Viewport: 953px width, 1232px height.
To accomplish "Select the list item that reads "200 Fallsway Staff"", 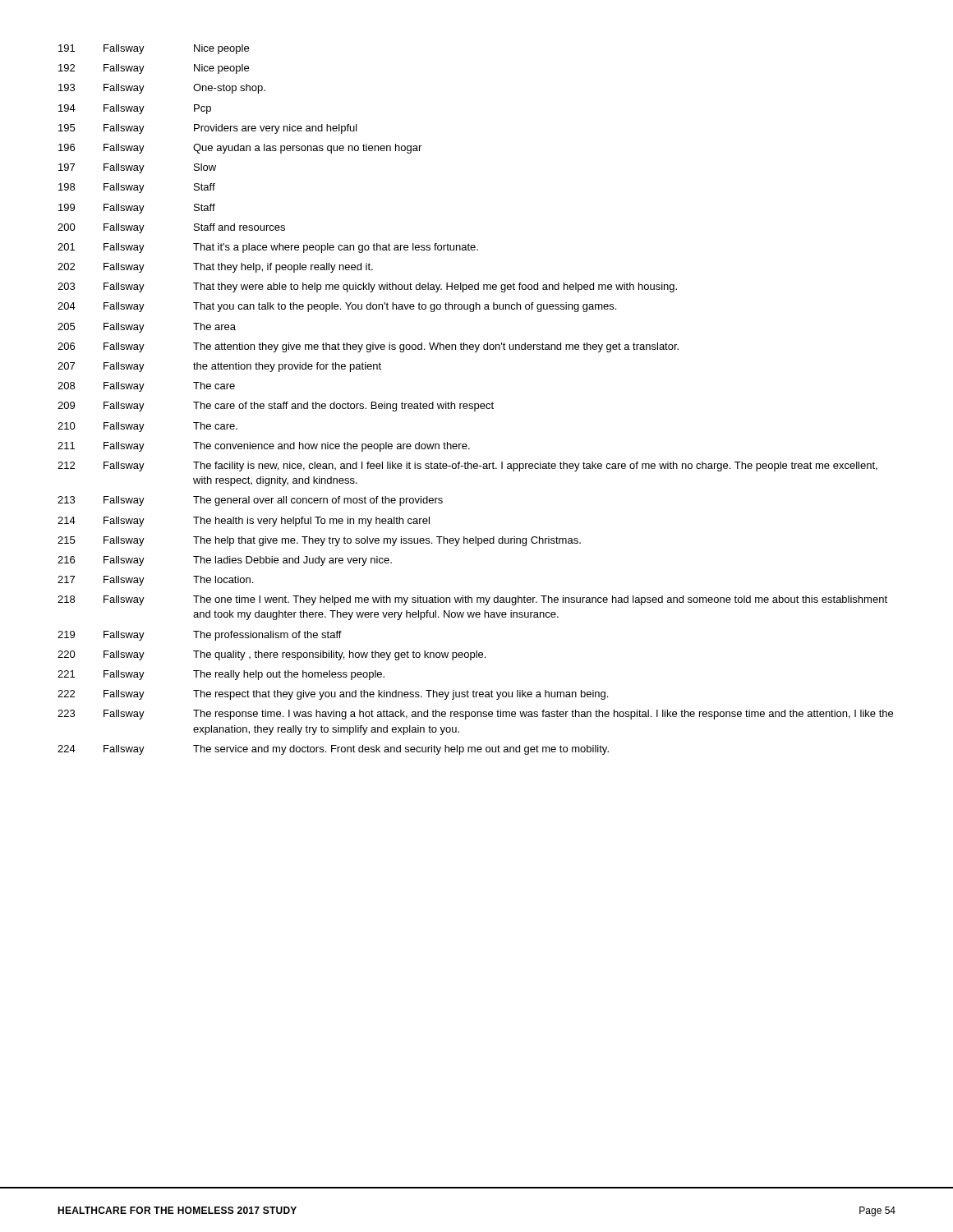I will click(x=119, y=228).
